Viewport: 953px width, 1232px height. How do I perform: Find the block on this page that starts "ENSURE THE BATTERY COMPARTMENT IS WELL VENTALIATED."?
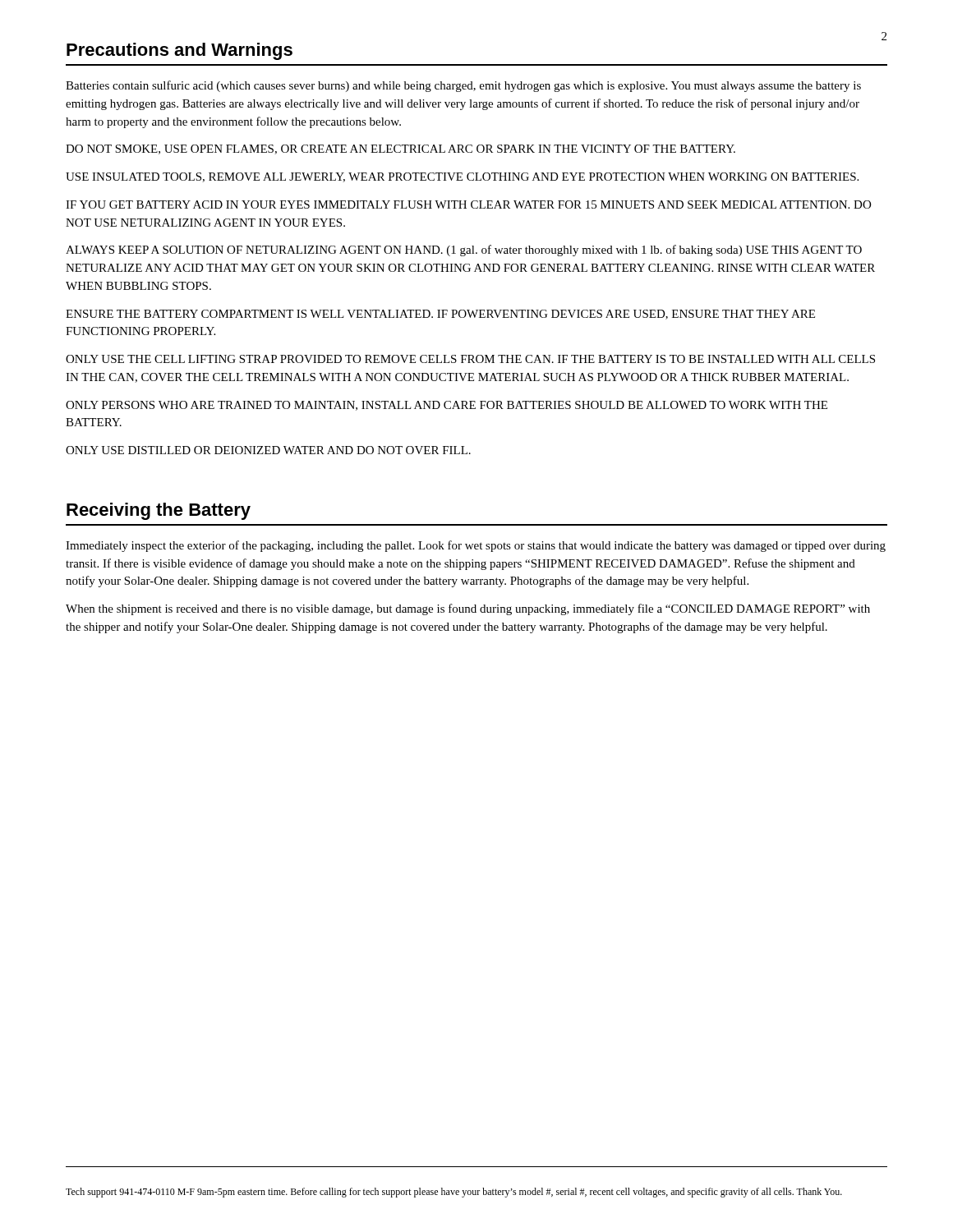441,322
